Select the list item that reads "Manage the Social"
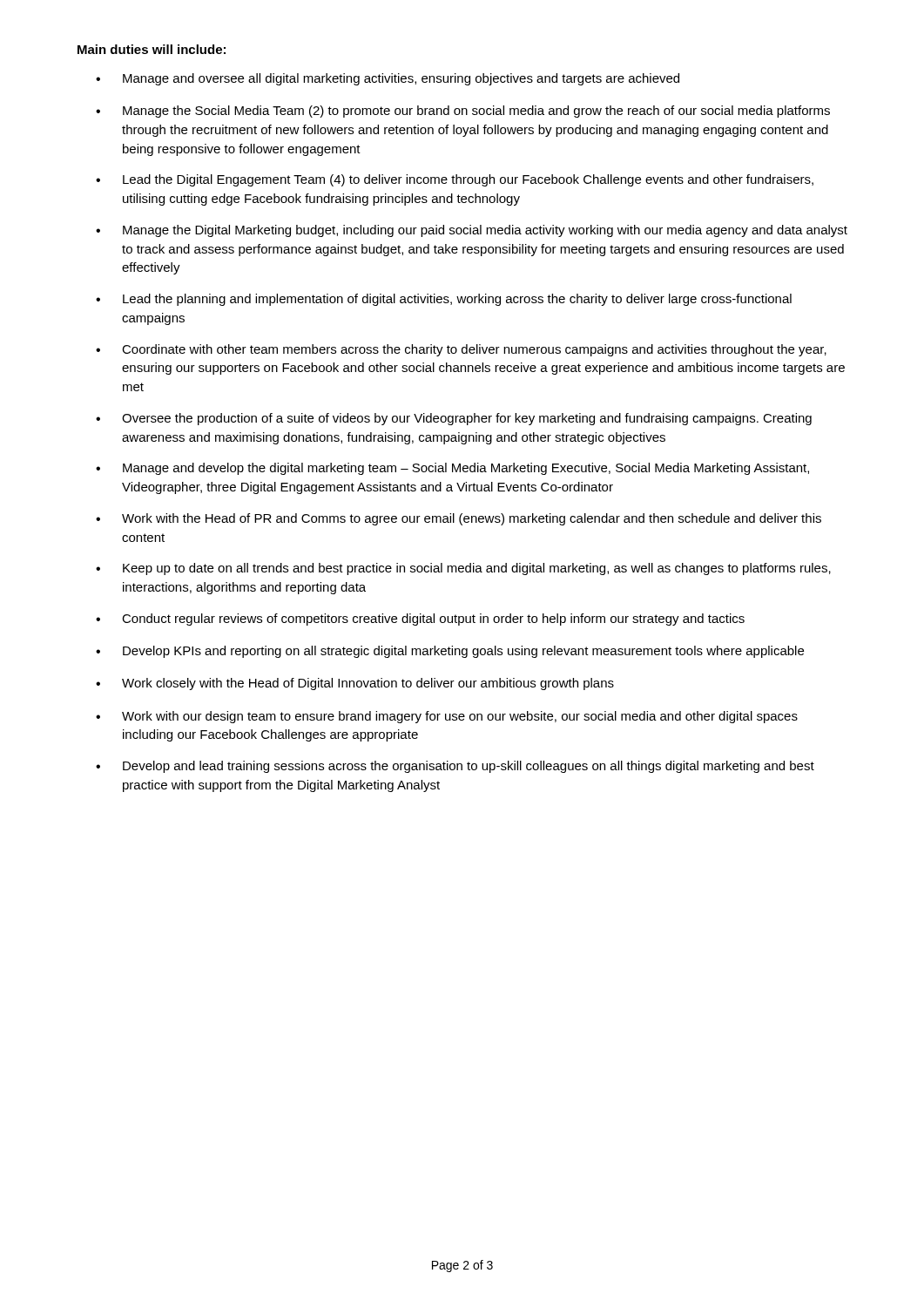924x1307 pixels. coord(485,130)
